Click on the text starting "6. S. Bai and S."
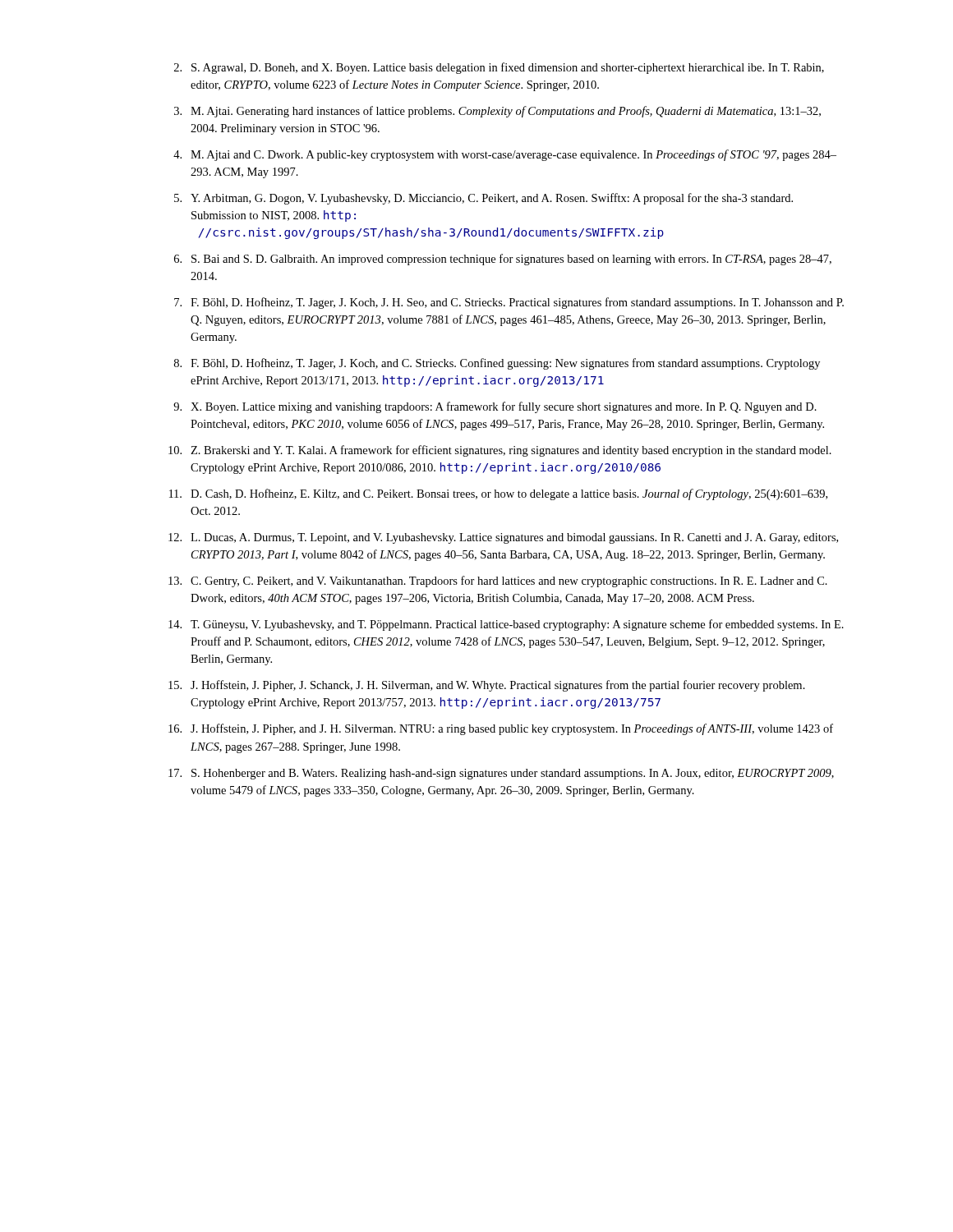This screenshot has width=953, height=1232. [501, 268]
